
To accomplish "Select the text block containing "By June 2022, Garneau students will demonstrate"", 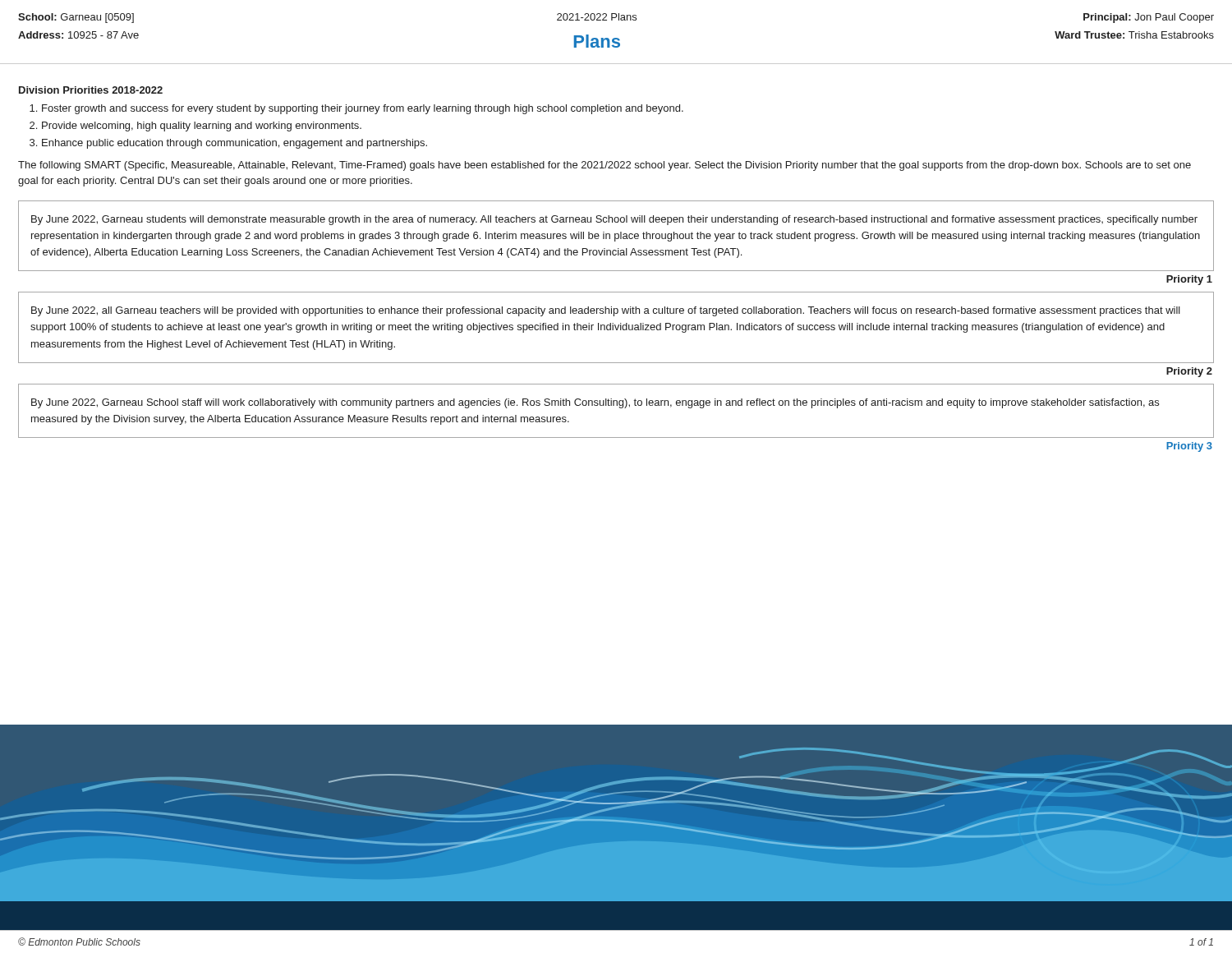I will pyautogui.click(x=615, y=235).
